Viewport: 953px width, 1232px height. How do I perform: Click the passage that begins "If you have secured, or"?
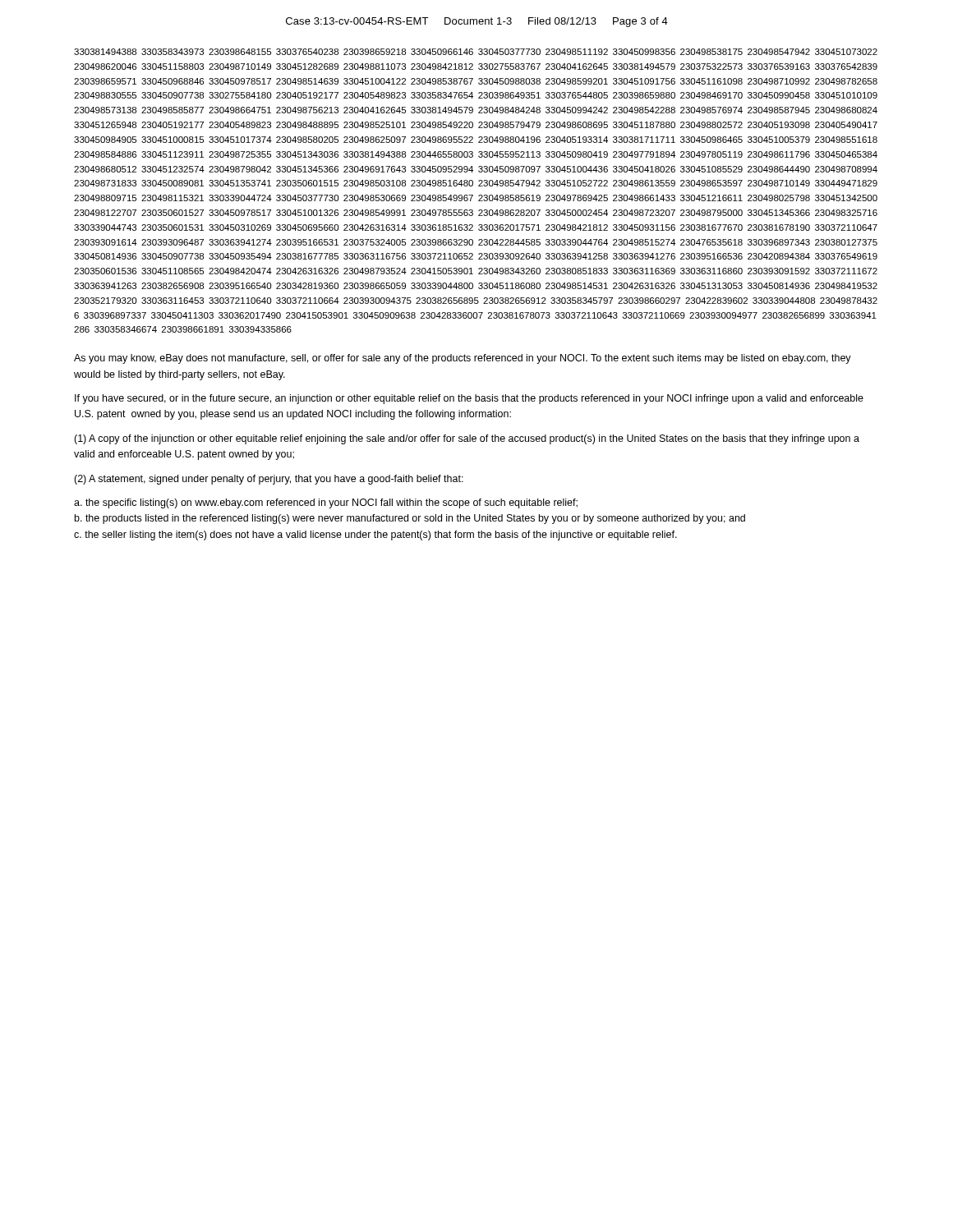pos(469,406)
